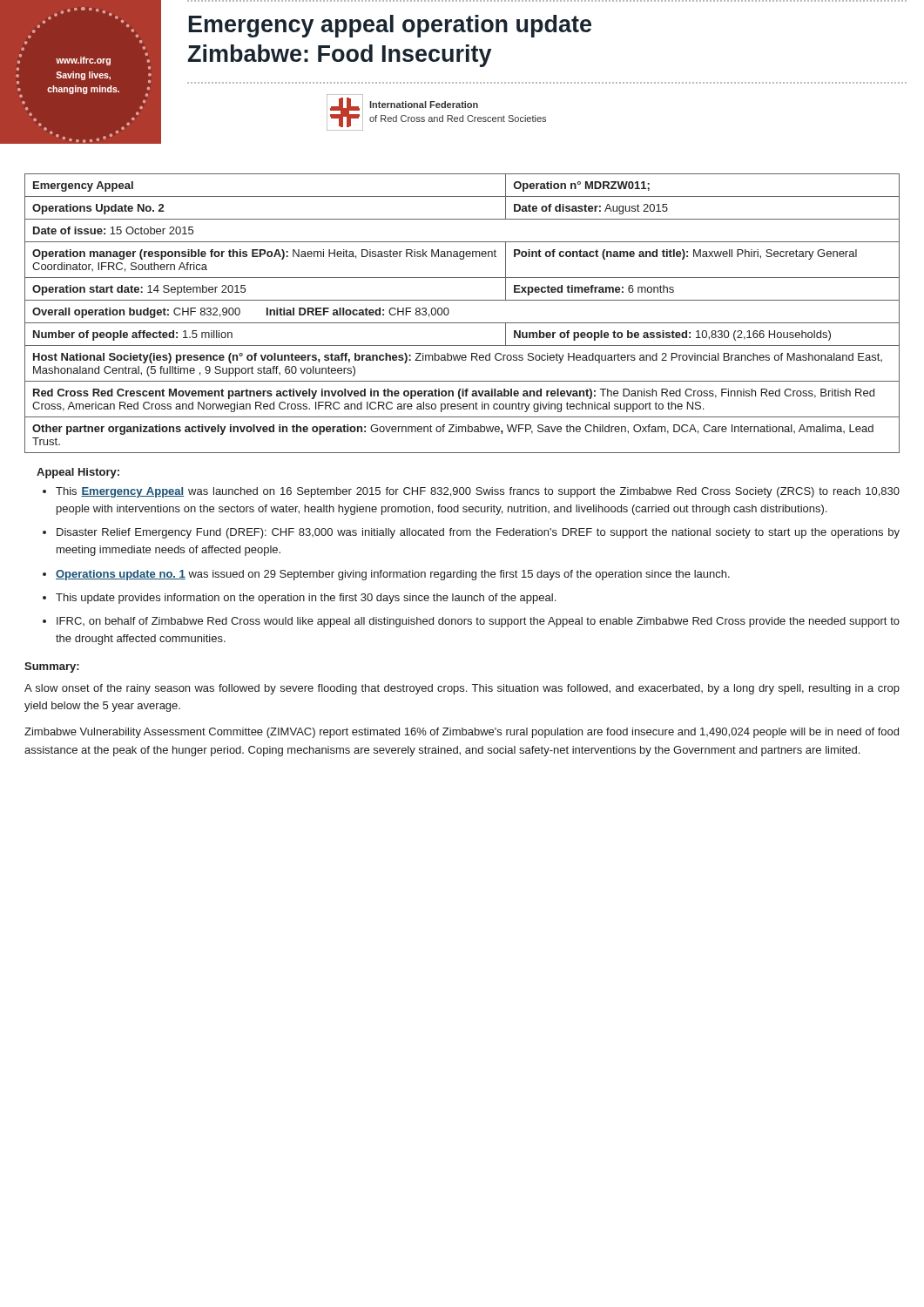Image resolution: width=924 pixels, height=1307 pixels.
Task: Point to the region starting "A slow onset of the rainy season was"
Action: pos(462,697)
